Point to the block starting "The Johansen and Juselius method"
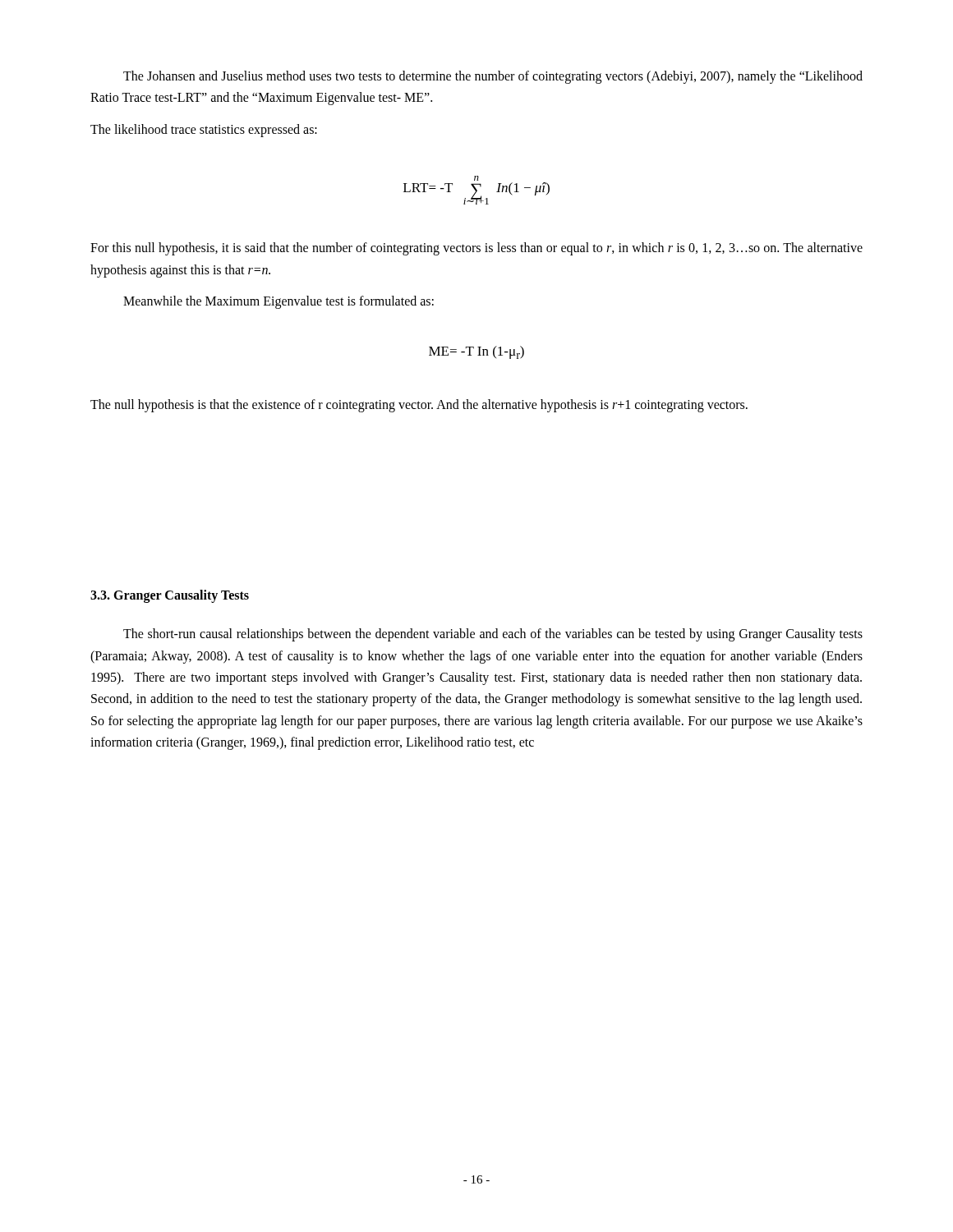The width and height of the screenshot is (953, 1232). (476, 87)
